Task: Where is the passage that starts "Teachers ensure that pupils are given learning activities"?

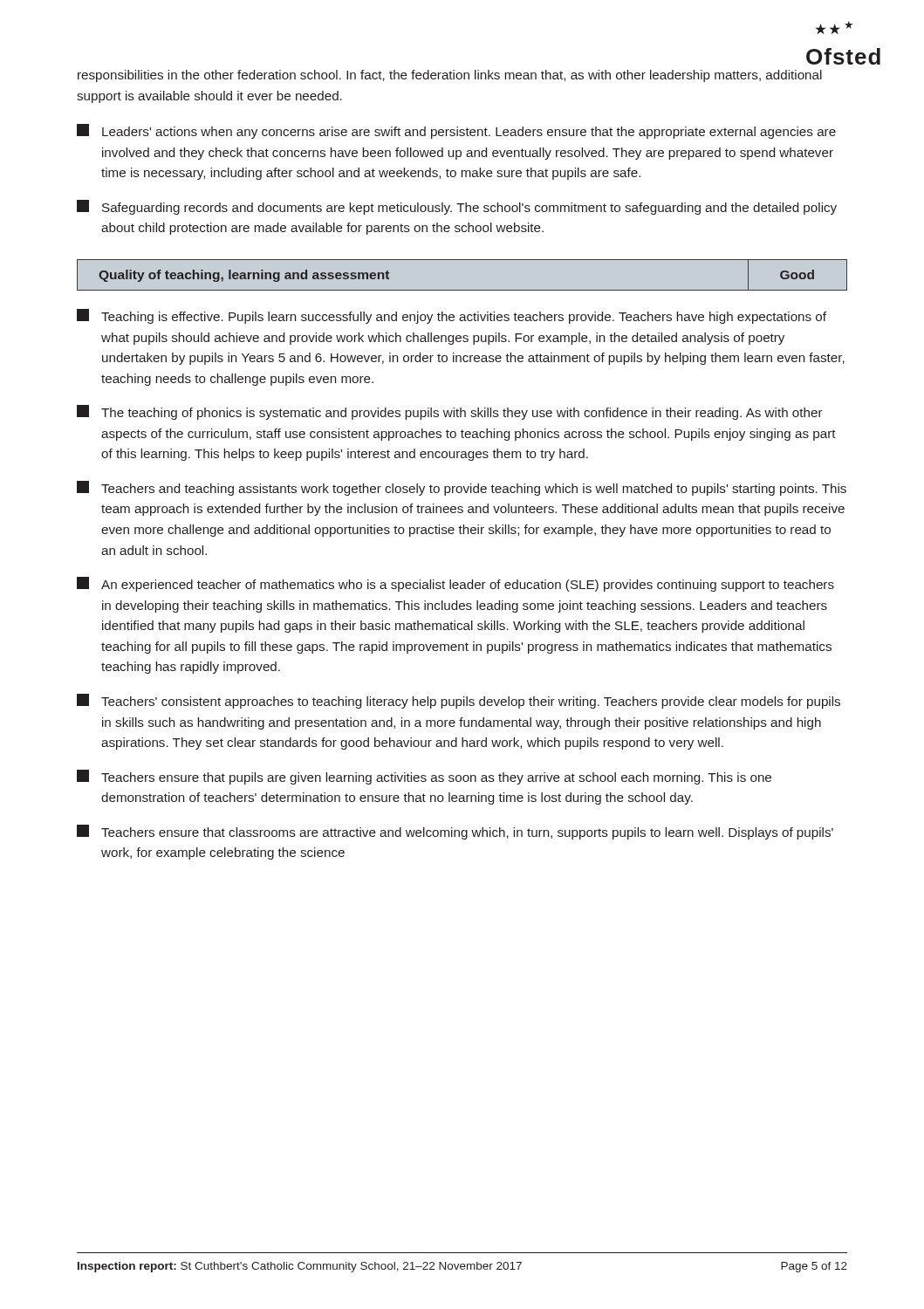Action: [462, 787]
